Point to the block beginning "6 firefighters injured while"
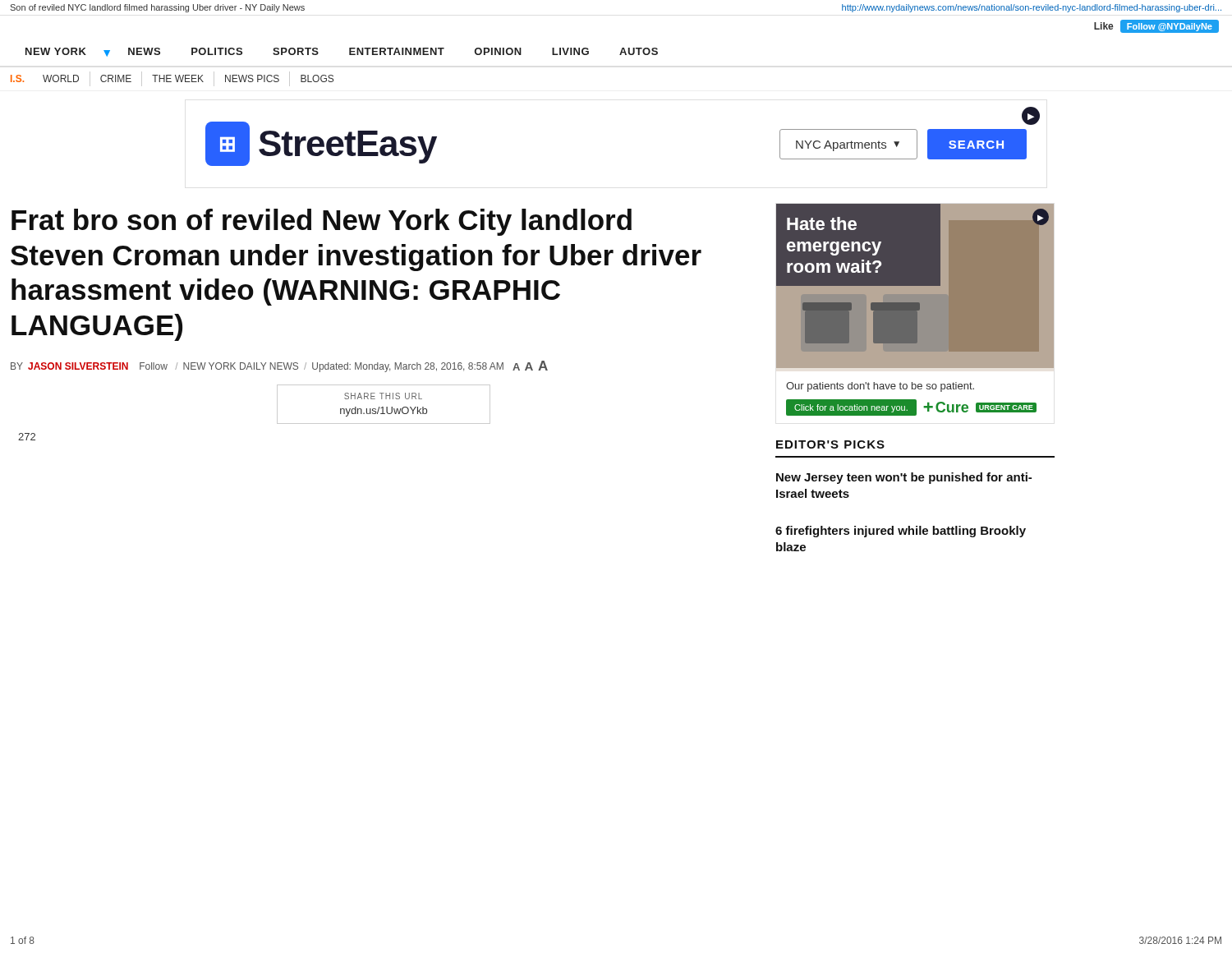The height and width of the screenshot is (953, 1232). coord(901,538)
